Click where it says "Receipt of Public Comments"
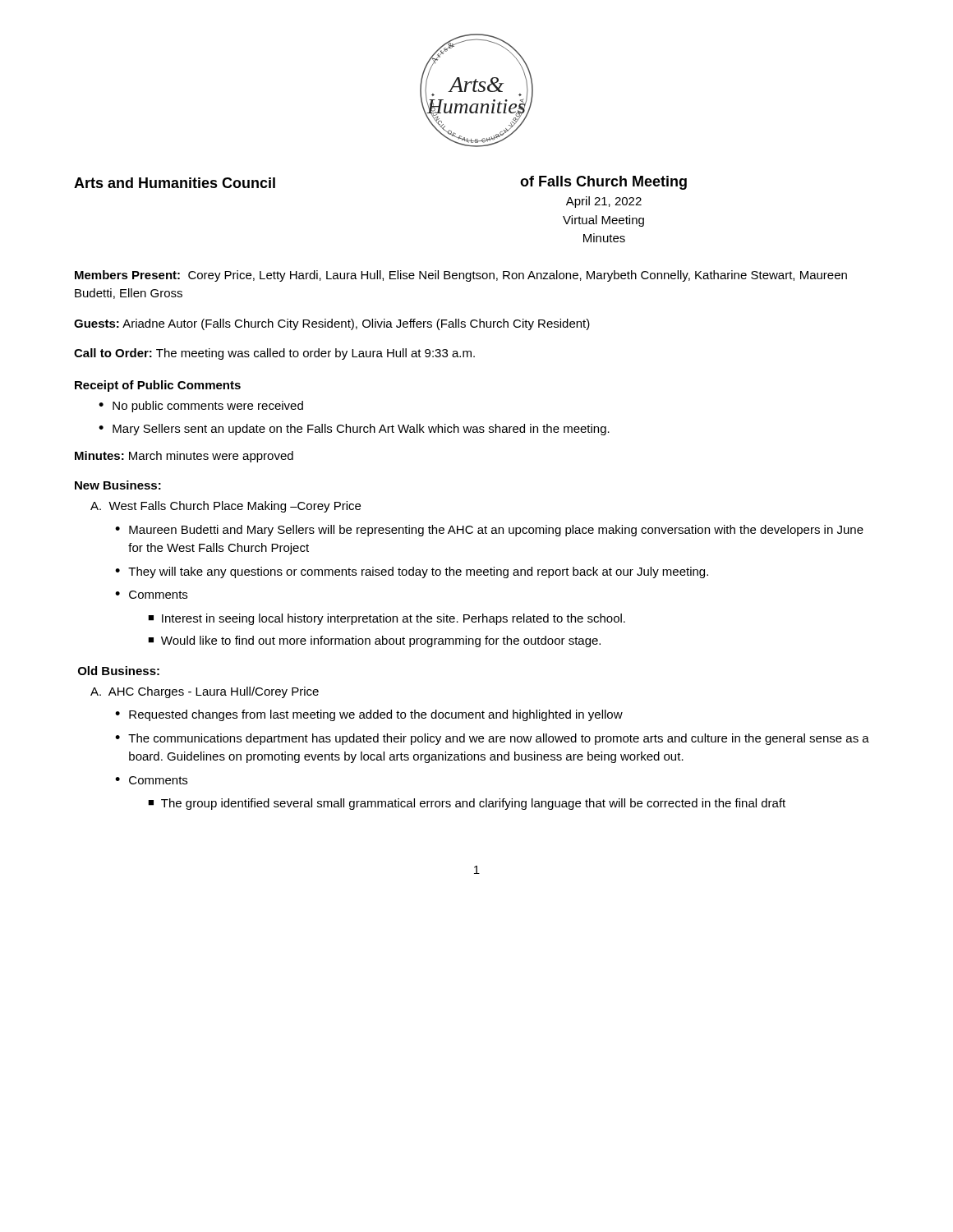The height and width of the screenshot is (1232, 953). click(157, 384)
